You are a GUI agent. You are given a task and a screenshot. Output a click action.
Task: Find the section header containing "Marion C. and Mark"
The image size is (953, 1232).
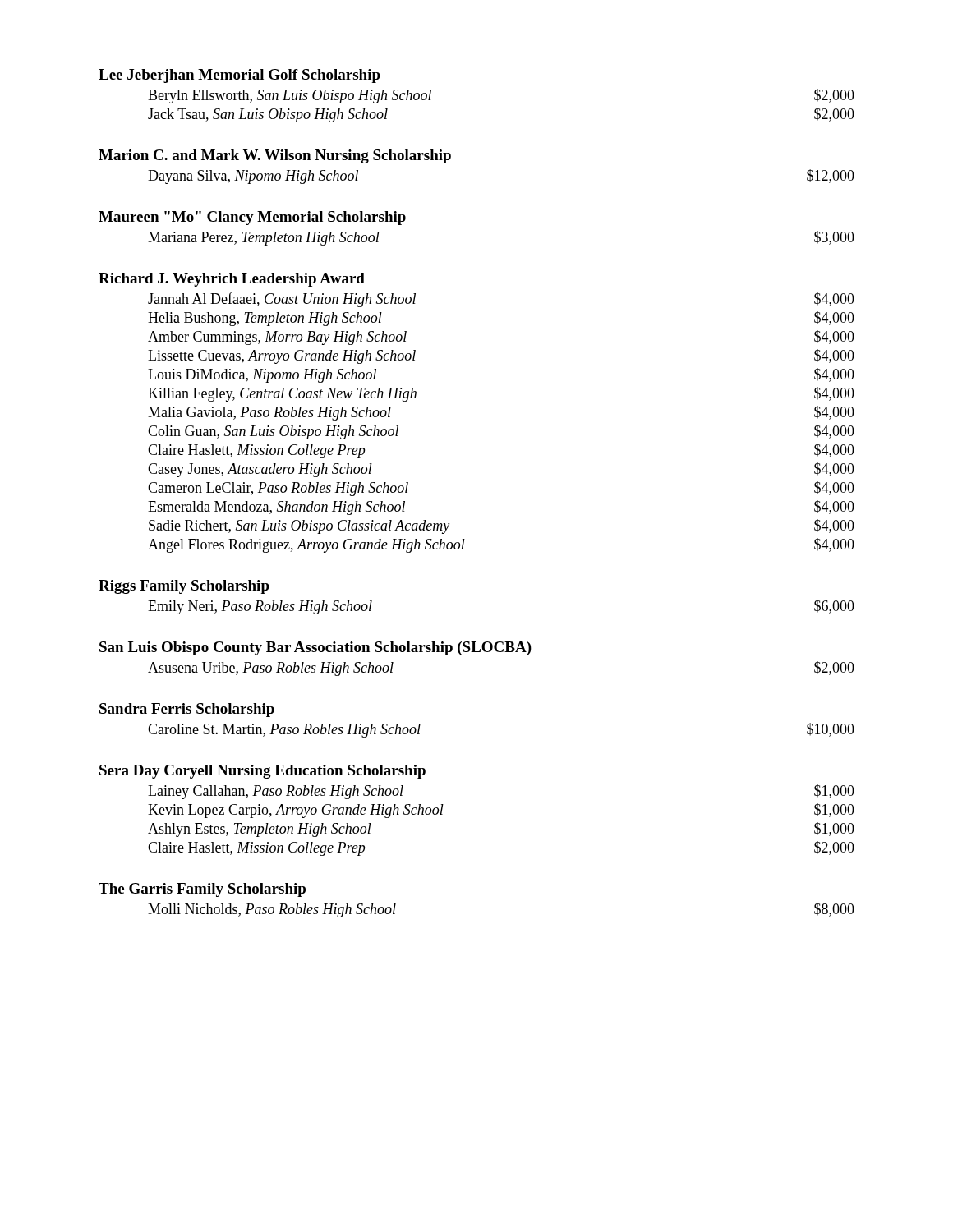pos(275,155)
